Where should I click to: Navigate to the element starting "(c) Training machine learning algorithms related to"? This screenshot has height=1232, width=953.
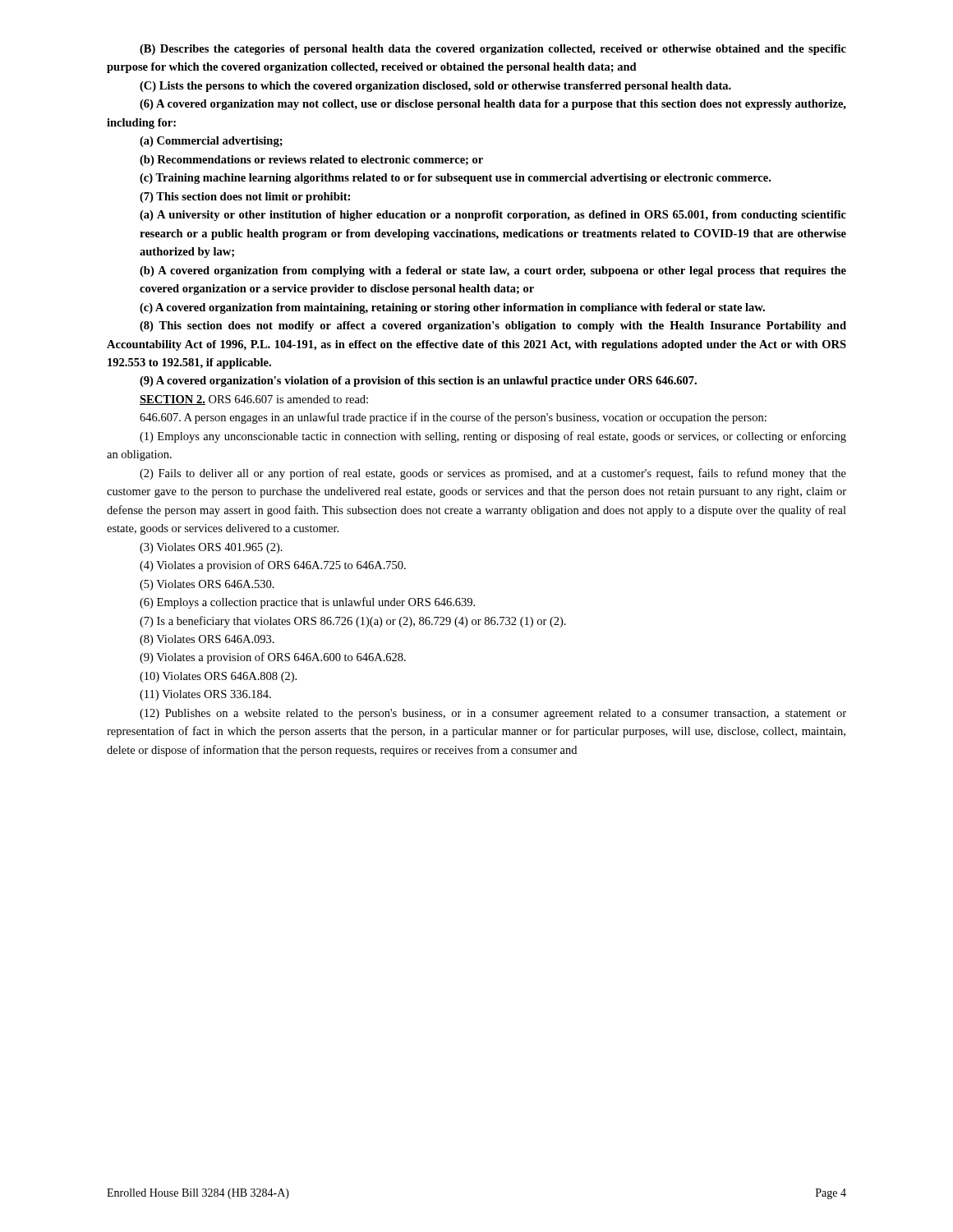(476, 178)
